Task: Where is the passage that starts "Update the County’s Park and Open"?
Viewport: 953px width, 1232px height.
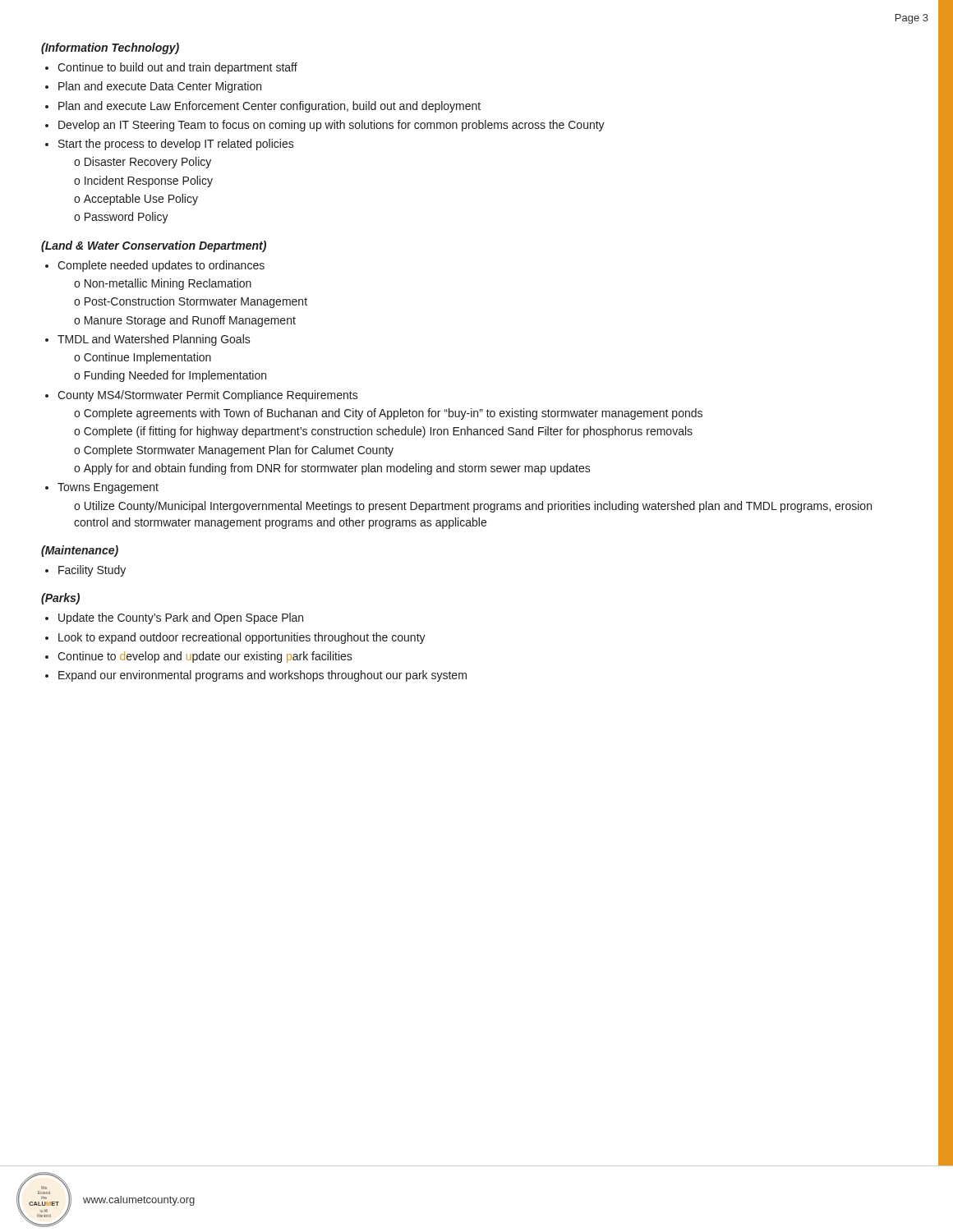Action: 181,618
